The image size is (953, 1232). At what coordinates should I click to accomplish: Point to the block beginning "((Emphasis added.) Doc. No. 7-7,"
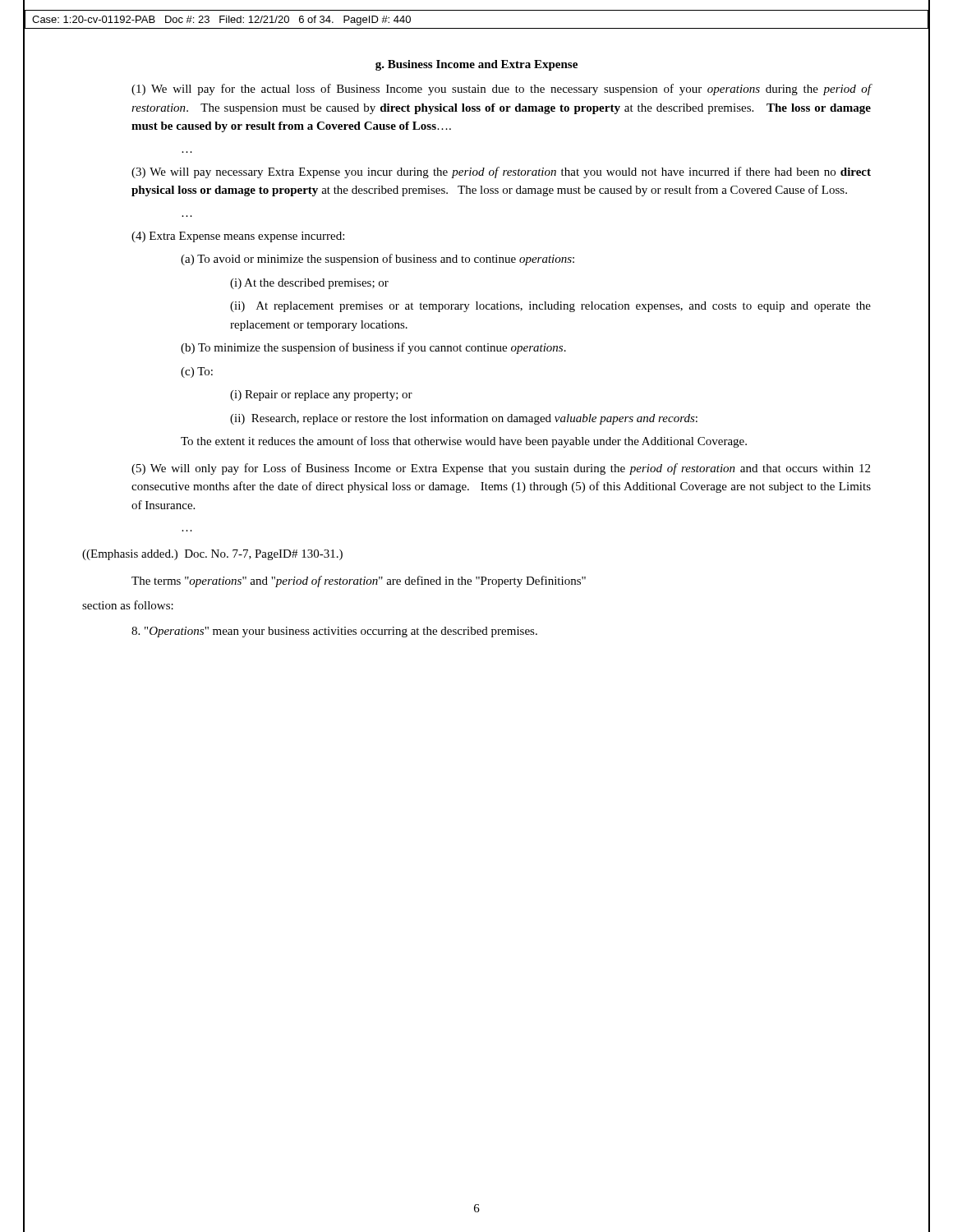point(213,554)
